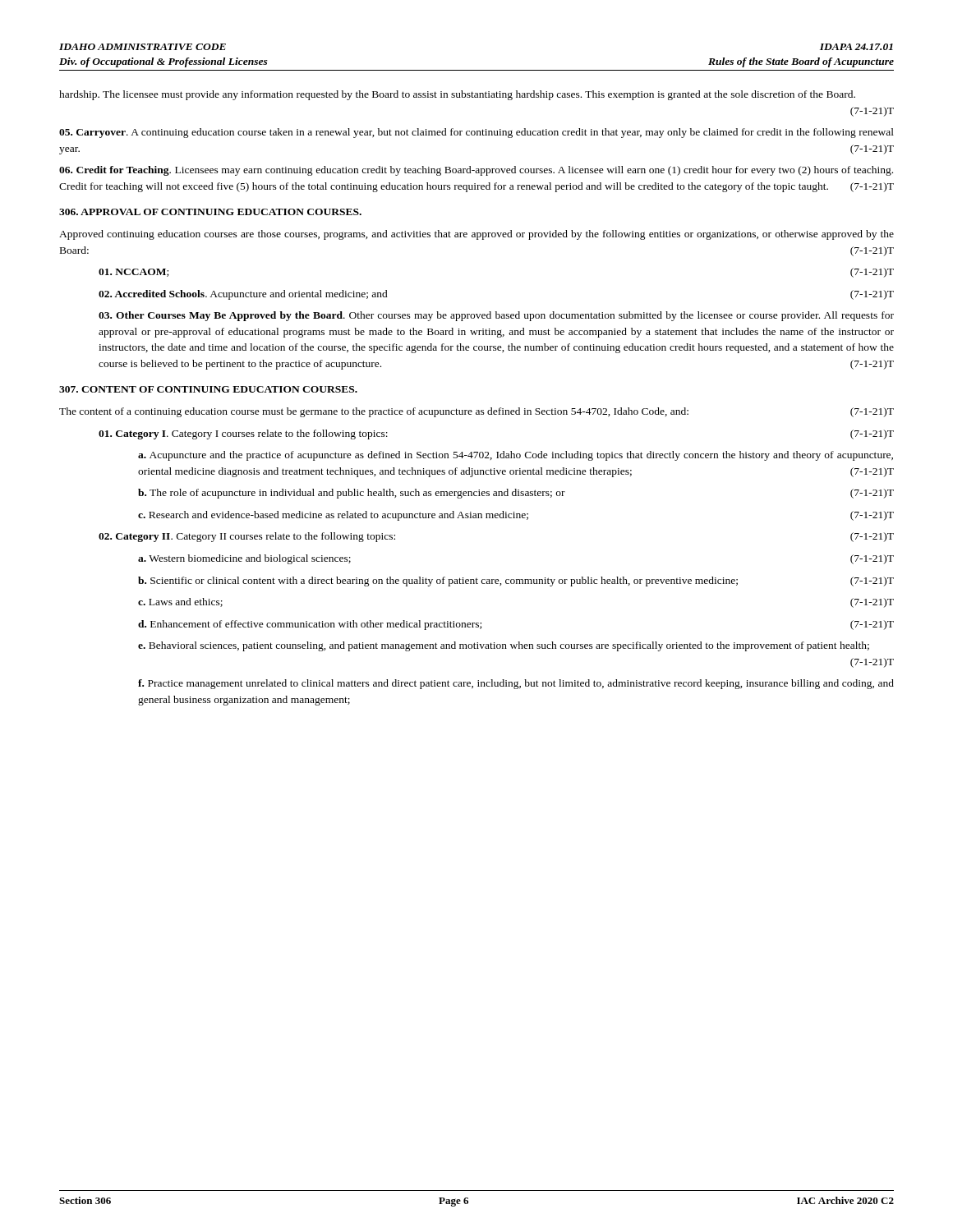Find the block starting "307. CONTENT OF"
953x1232 pixels.
(x=208, y=389)
